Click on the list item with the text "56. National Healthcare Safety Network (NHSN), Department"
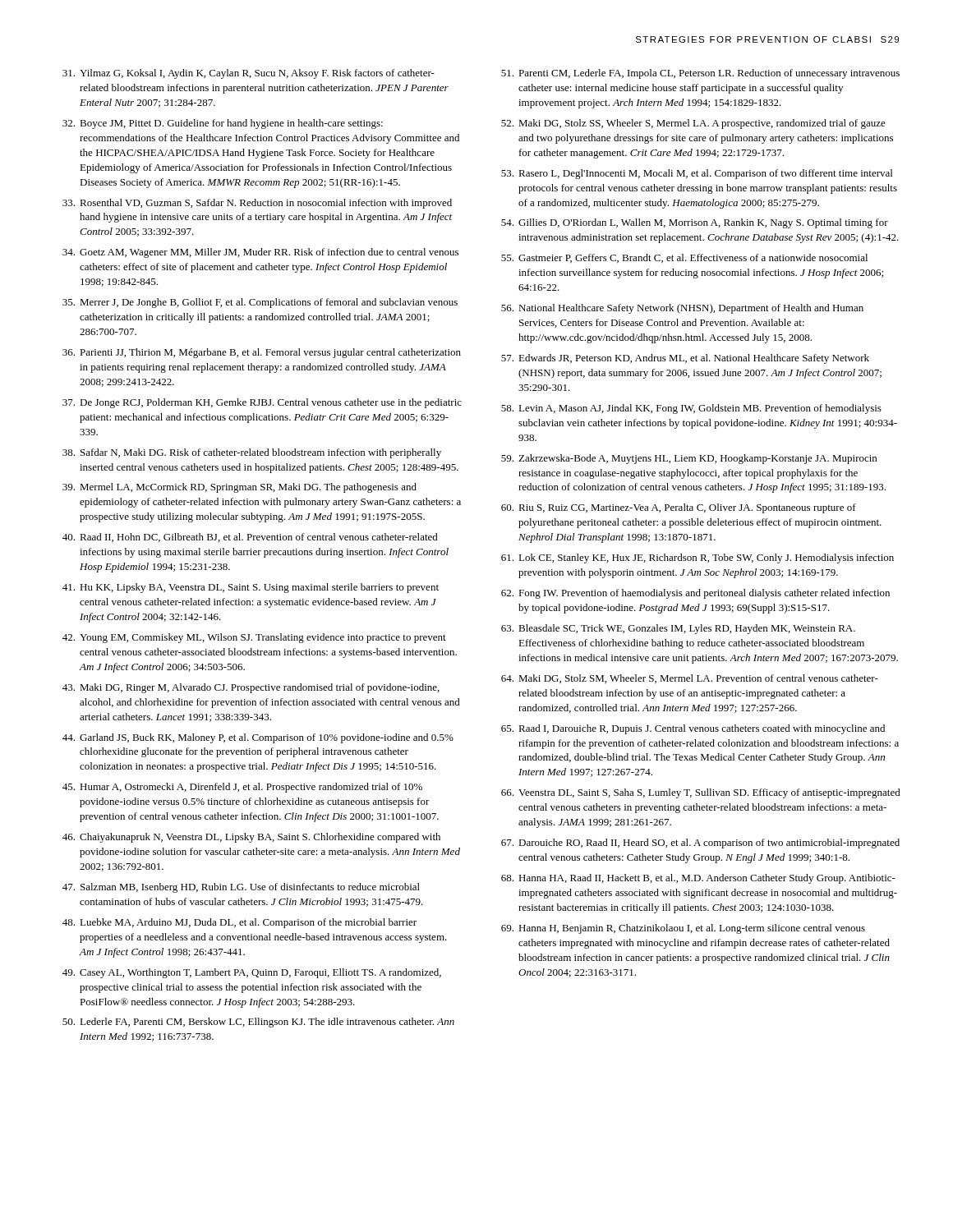The image size is (953, 1232). [696, 323]
